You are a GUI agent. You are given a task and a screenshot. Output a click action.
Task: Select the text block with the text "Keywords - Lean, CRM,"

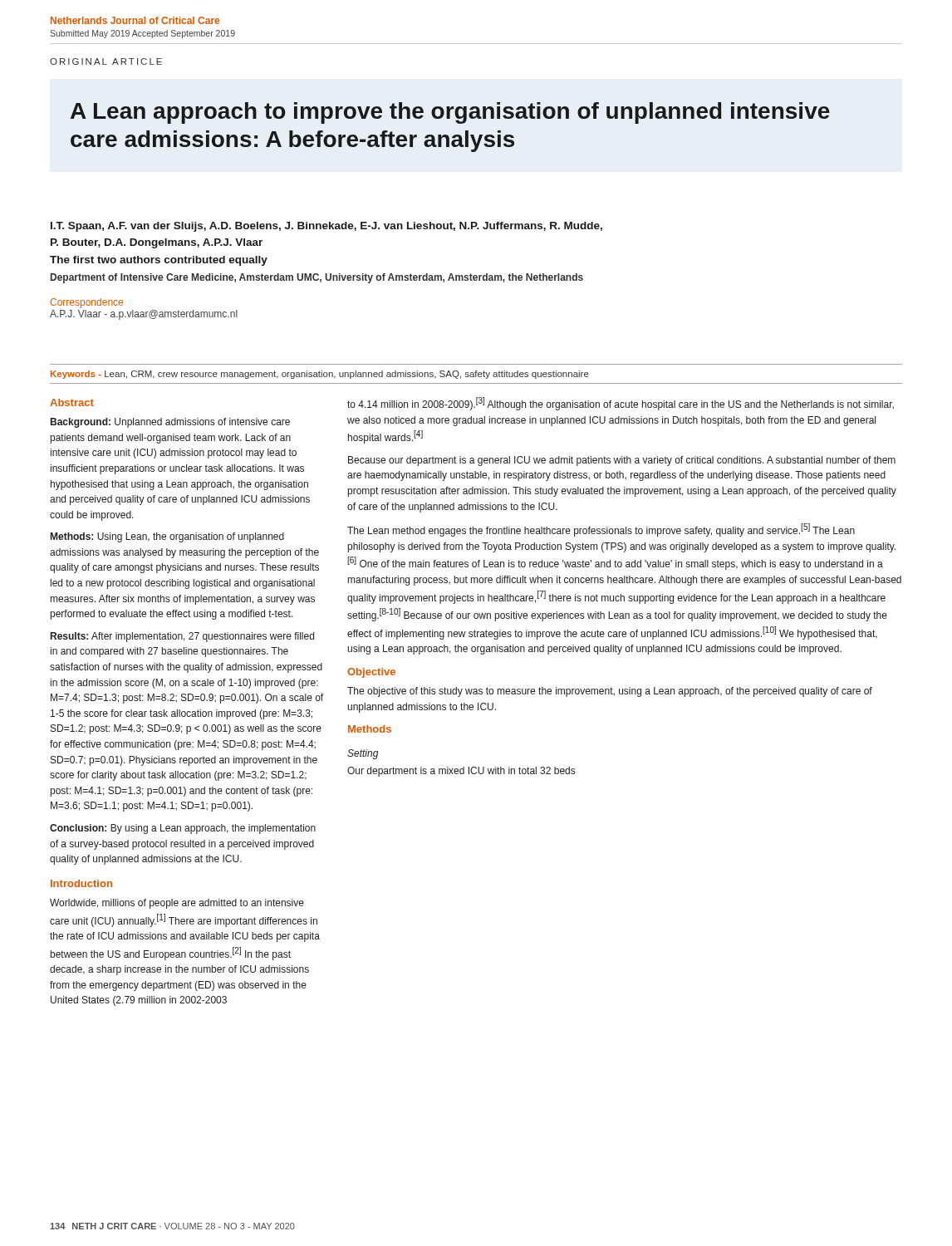[x=319, y=374]
